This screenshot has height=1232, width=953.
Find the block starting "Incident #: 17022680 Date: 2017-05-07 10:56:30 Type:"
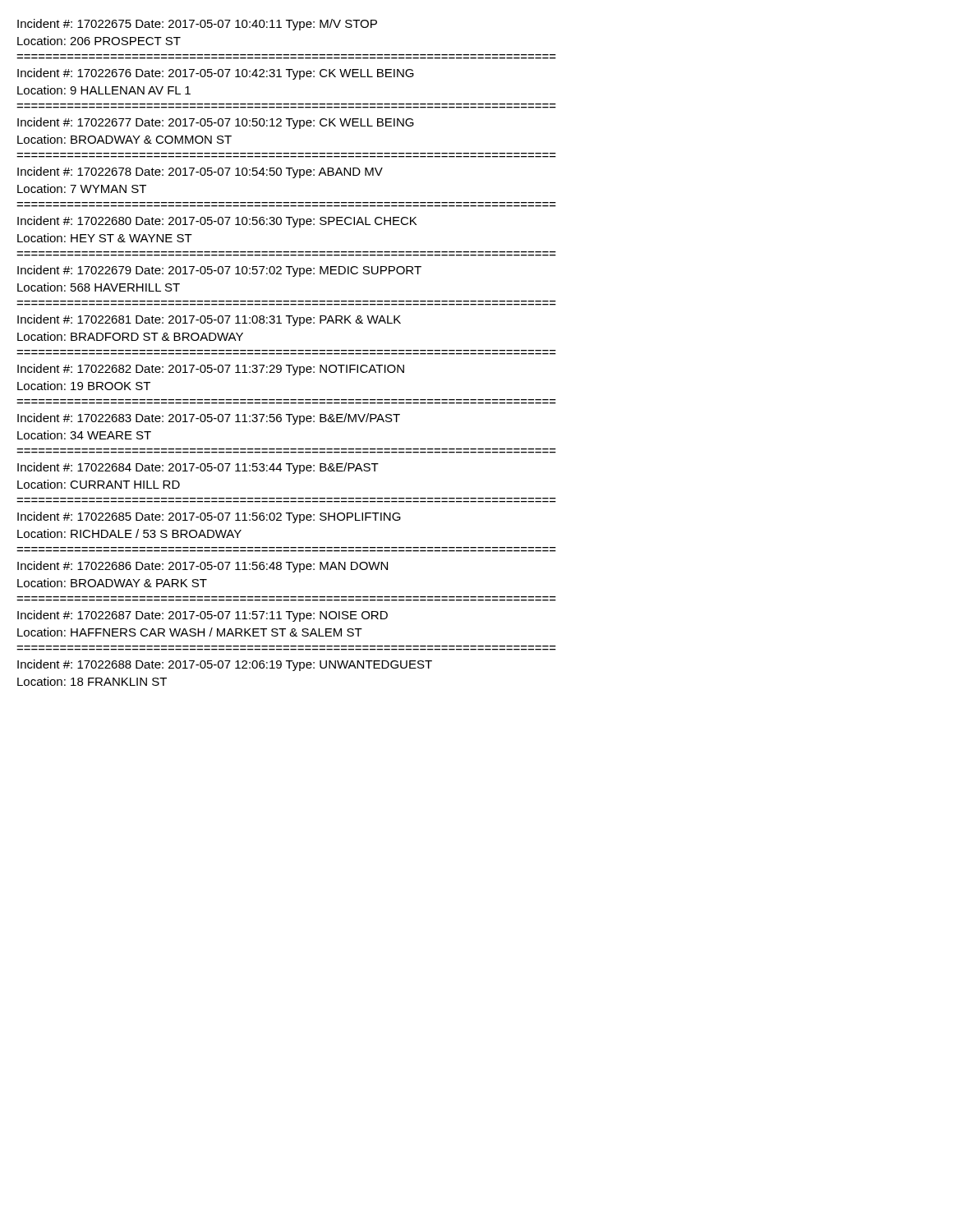coord(217,222)
